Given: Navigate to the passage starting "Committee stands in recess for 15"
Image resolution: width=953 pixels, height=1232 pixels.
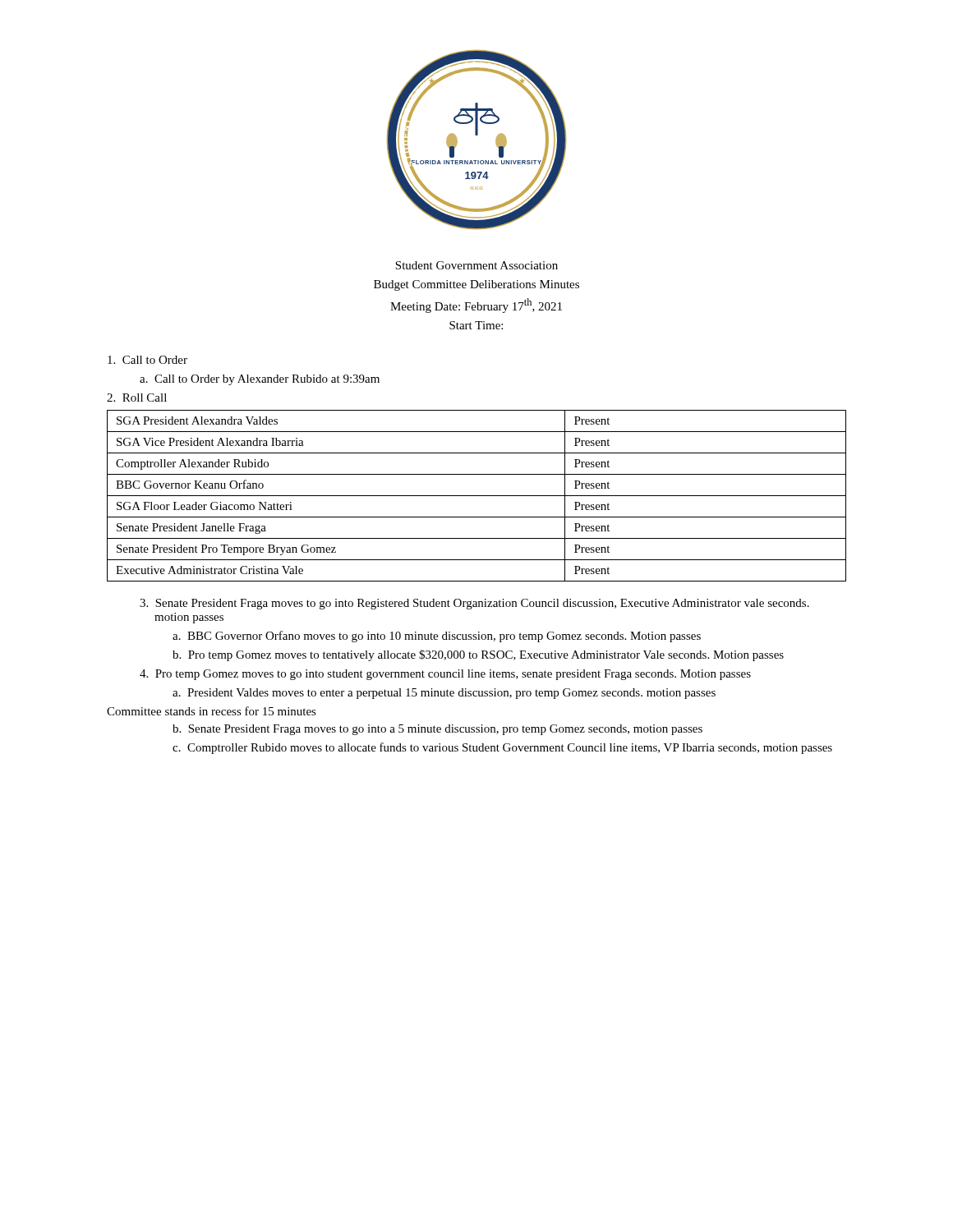Looking at the screenshot, I should [212, 711].
